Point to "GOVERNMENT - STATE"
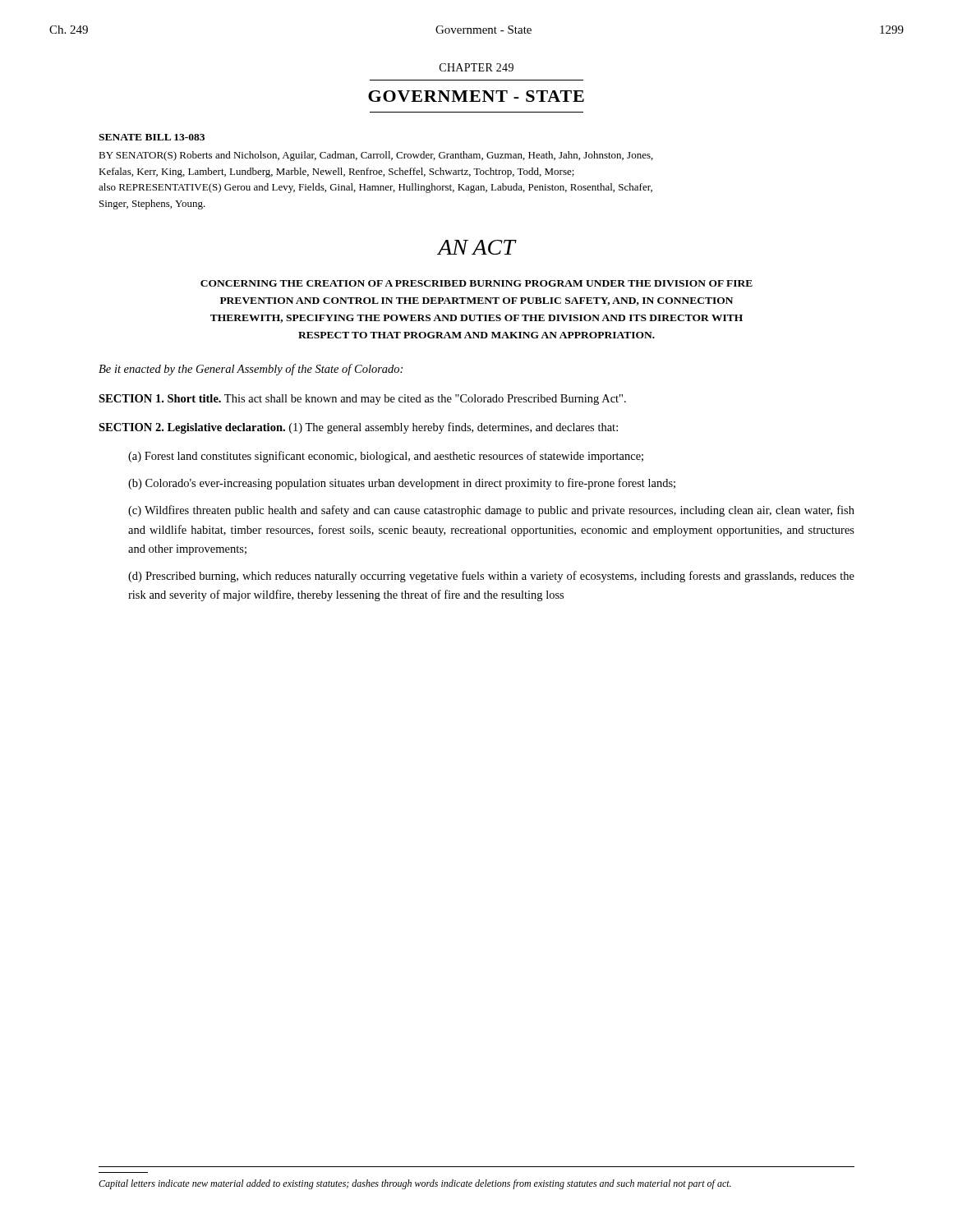The height and width of the screenshot is (1232, 953). pyautogui.click(x=476, y=96)
